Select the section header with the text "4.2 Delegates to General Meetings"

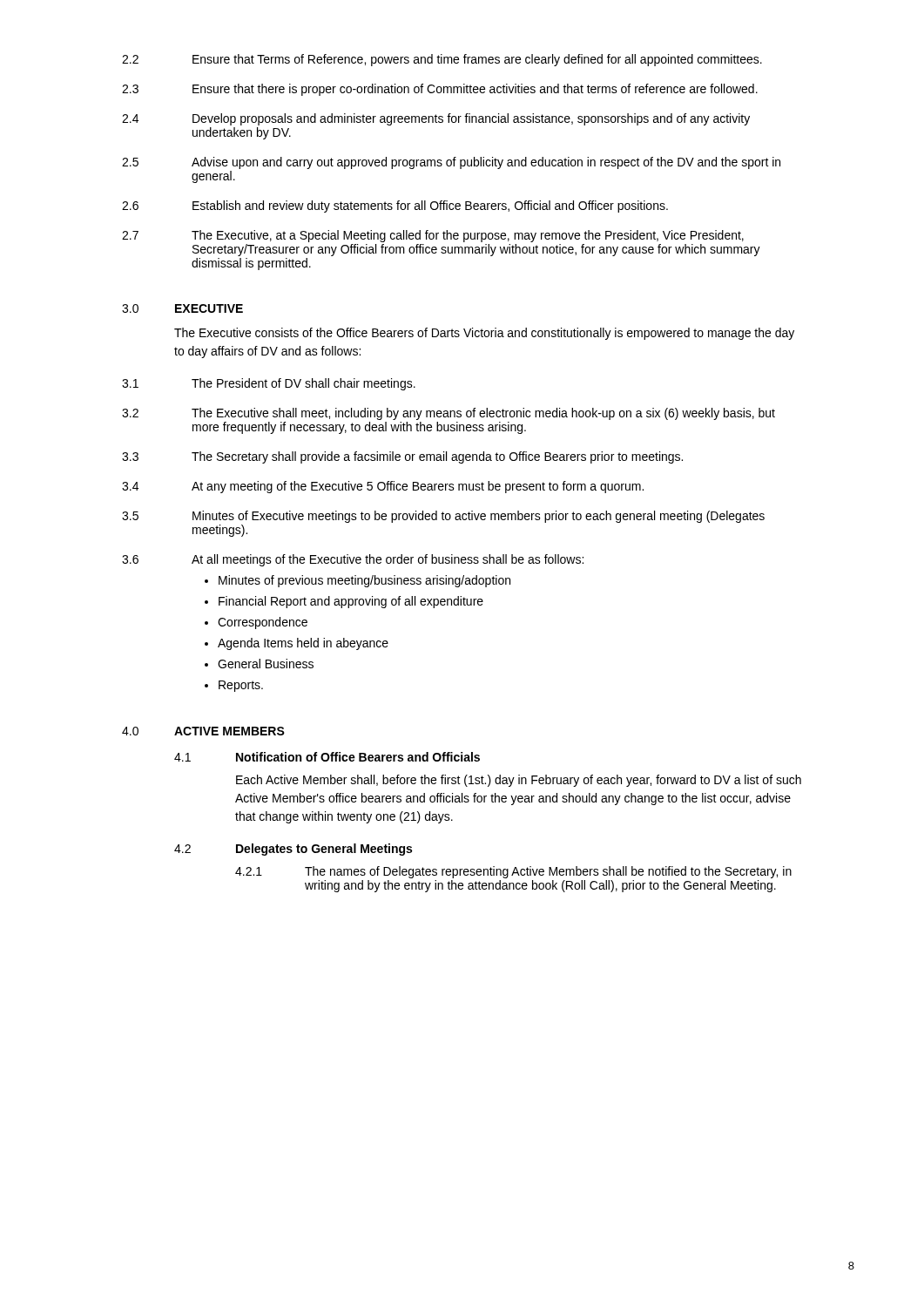293,849
